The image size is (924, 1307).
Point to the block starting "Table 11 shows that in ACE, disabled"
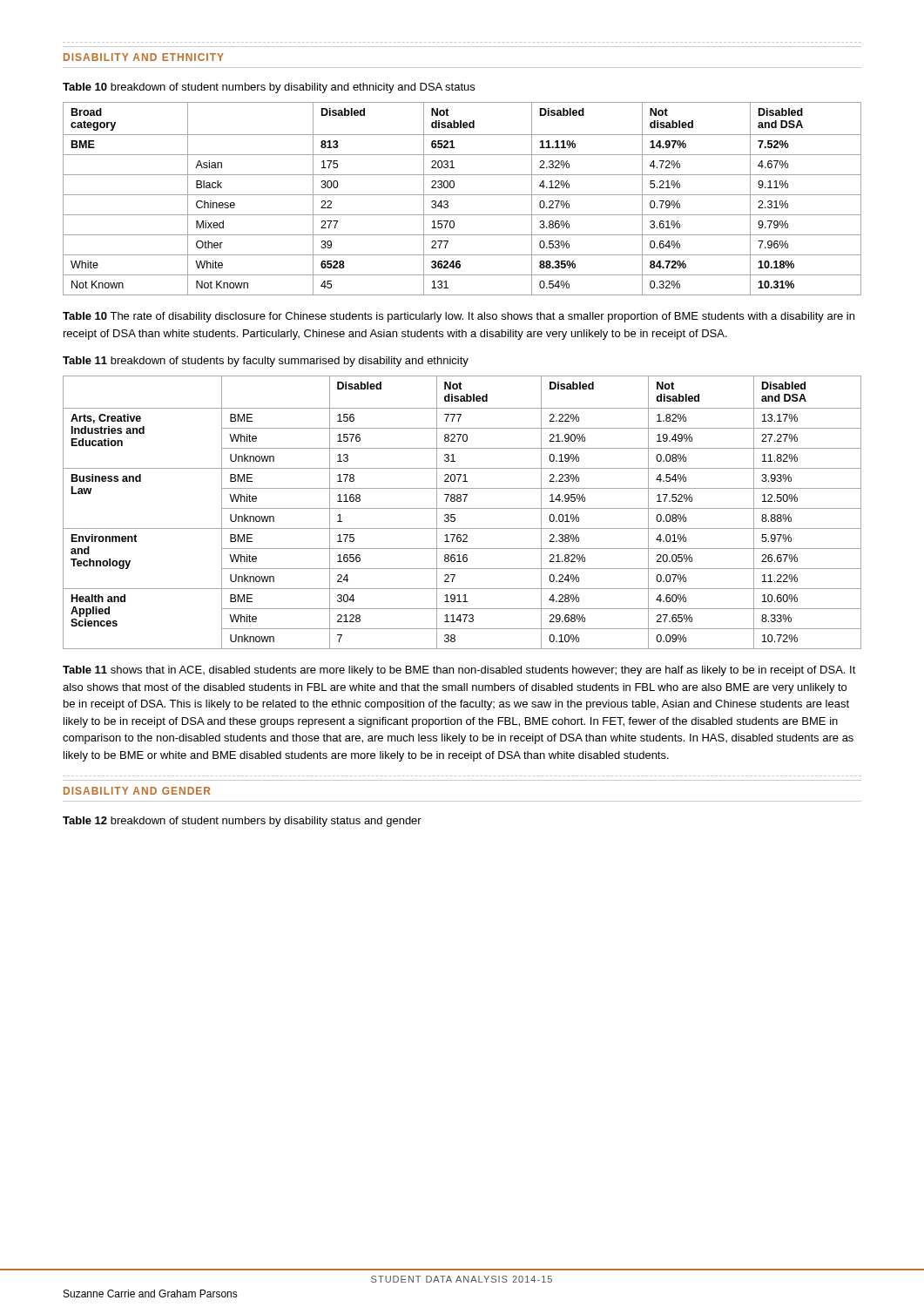(x=459, y=712)
